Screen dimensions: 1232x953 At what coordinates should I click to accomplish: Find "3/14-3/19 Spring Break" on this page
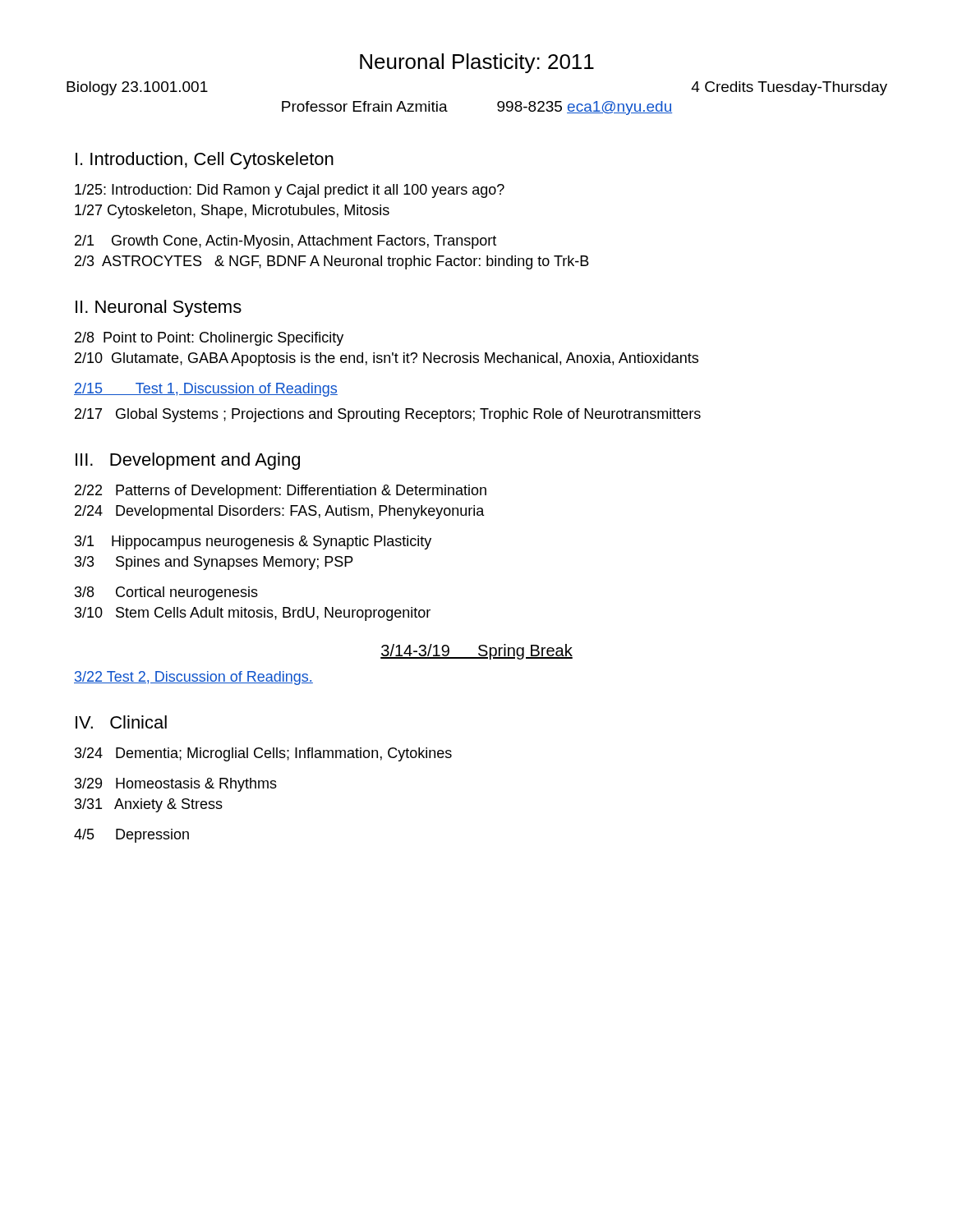tap(476, 650)
